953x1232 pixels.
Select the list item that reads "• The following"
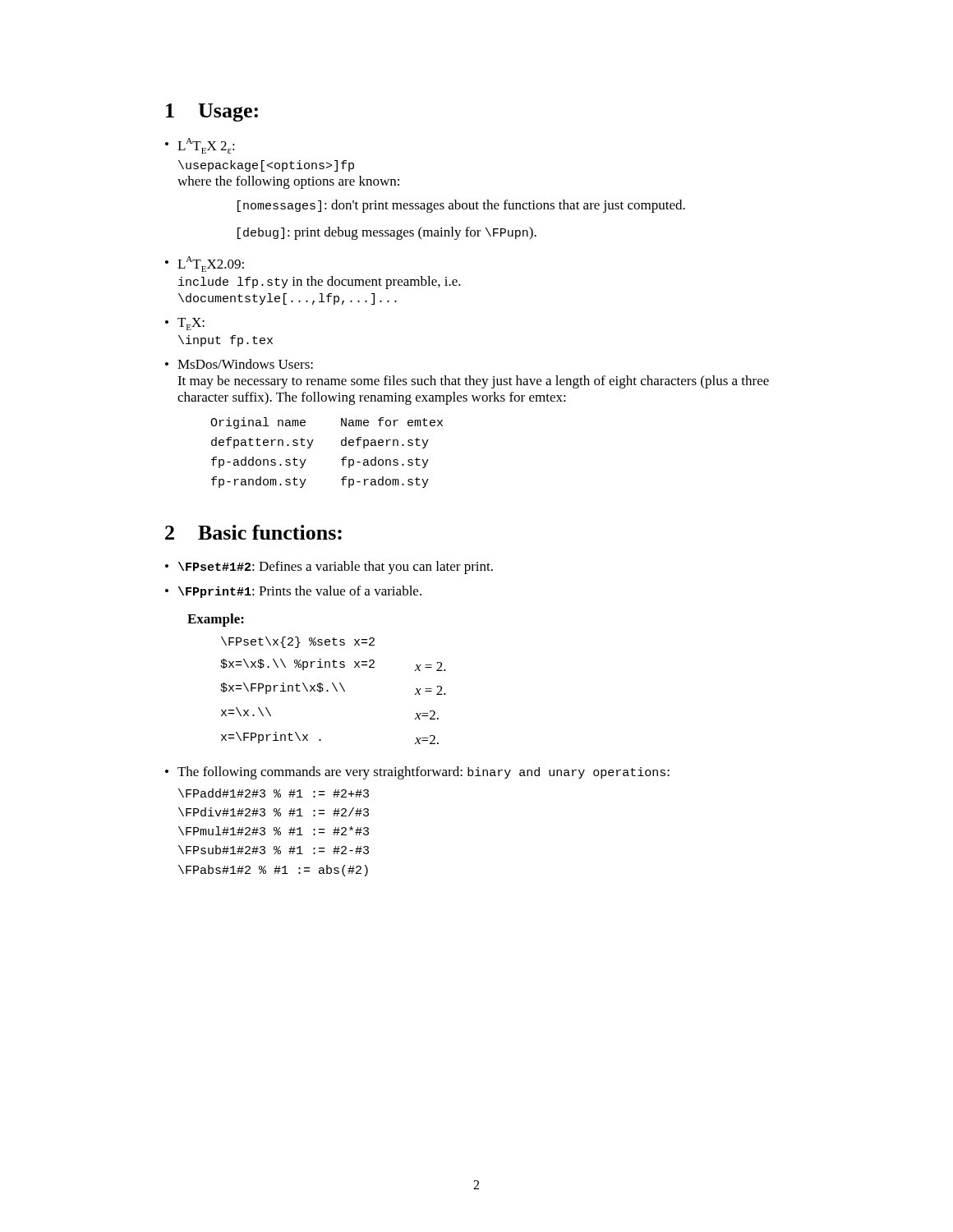[x=417, y=773]
